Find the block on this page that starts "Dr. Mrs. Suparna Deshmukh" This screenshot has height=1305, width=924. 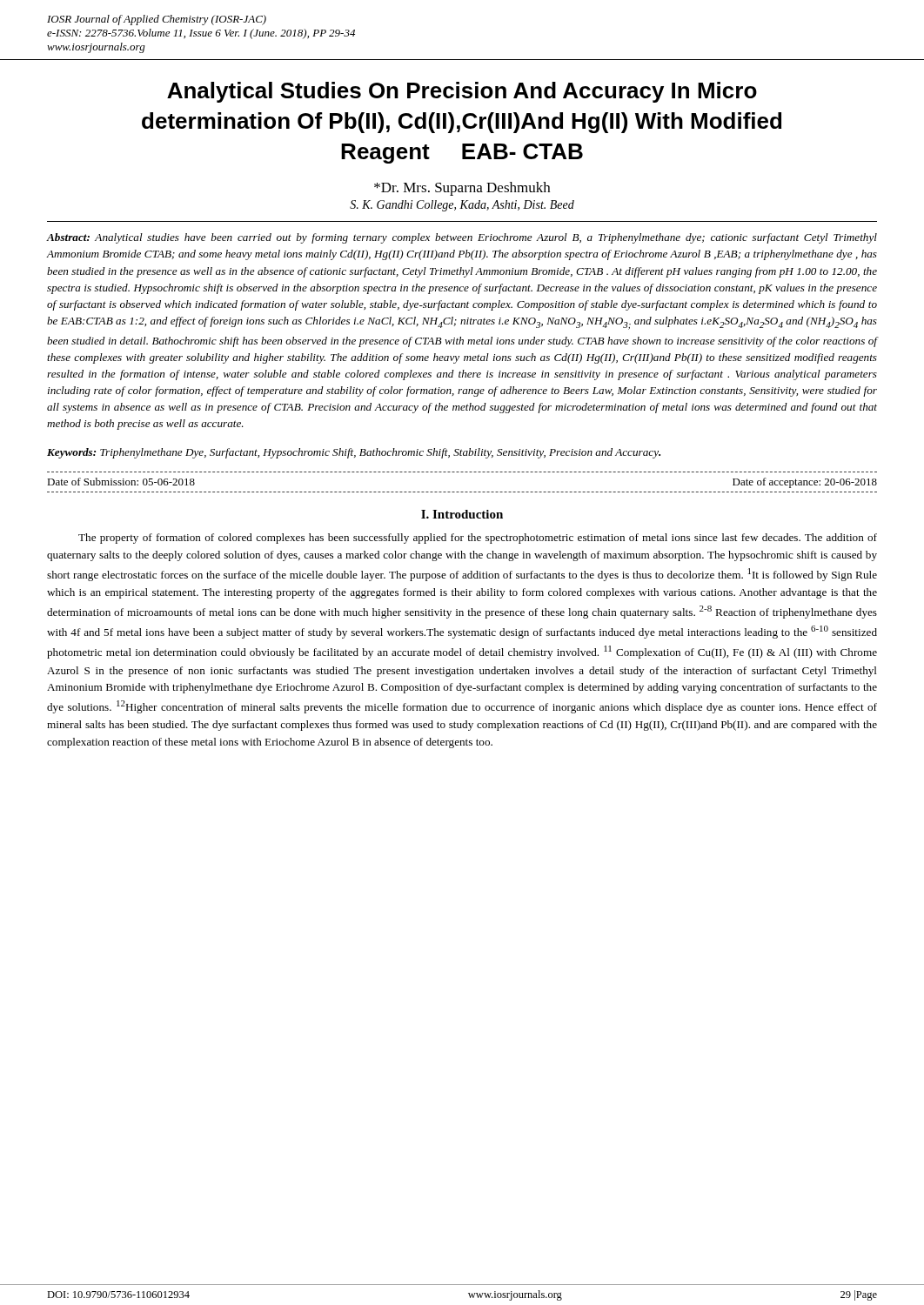(x=462, y=196)
